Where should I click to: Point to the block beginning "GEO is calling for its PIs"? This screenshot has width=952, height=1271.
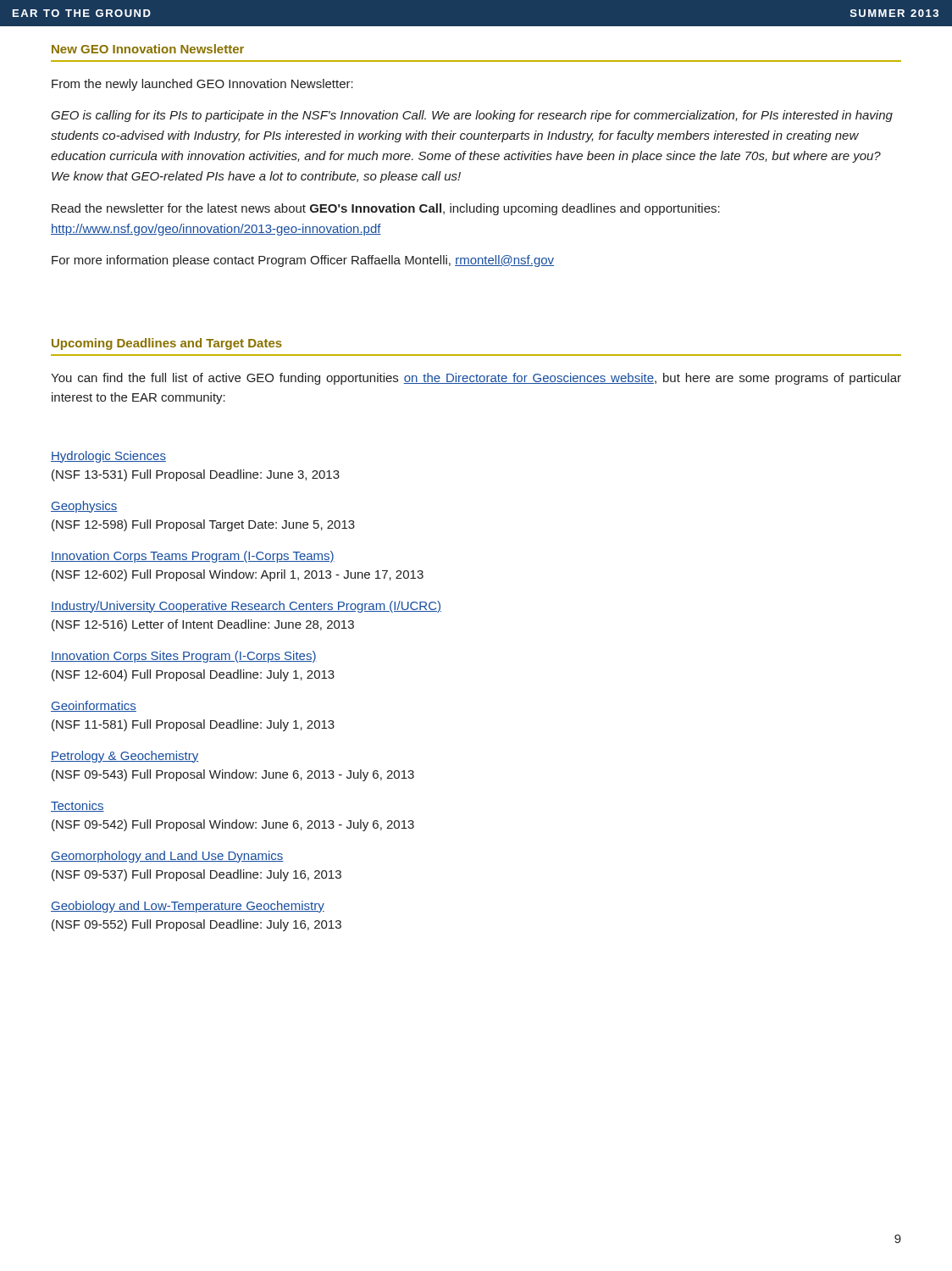472,146
